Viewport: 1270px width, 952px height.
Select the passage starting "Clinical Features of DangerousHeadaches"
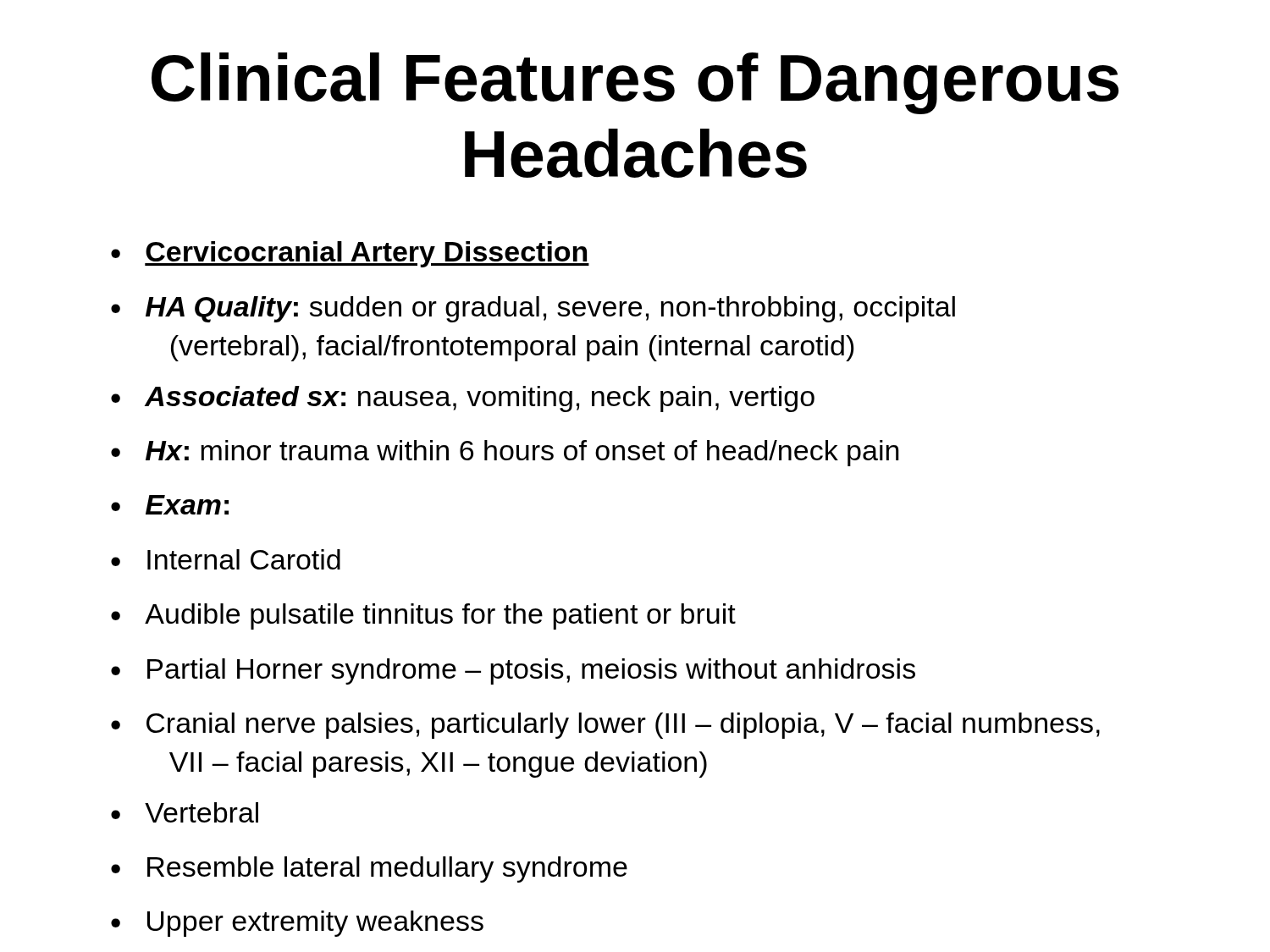pyautogui.click(x=635, y=117)
